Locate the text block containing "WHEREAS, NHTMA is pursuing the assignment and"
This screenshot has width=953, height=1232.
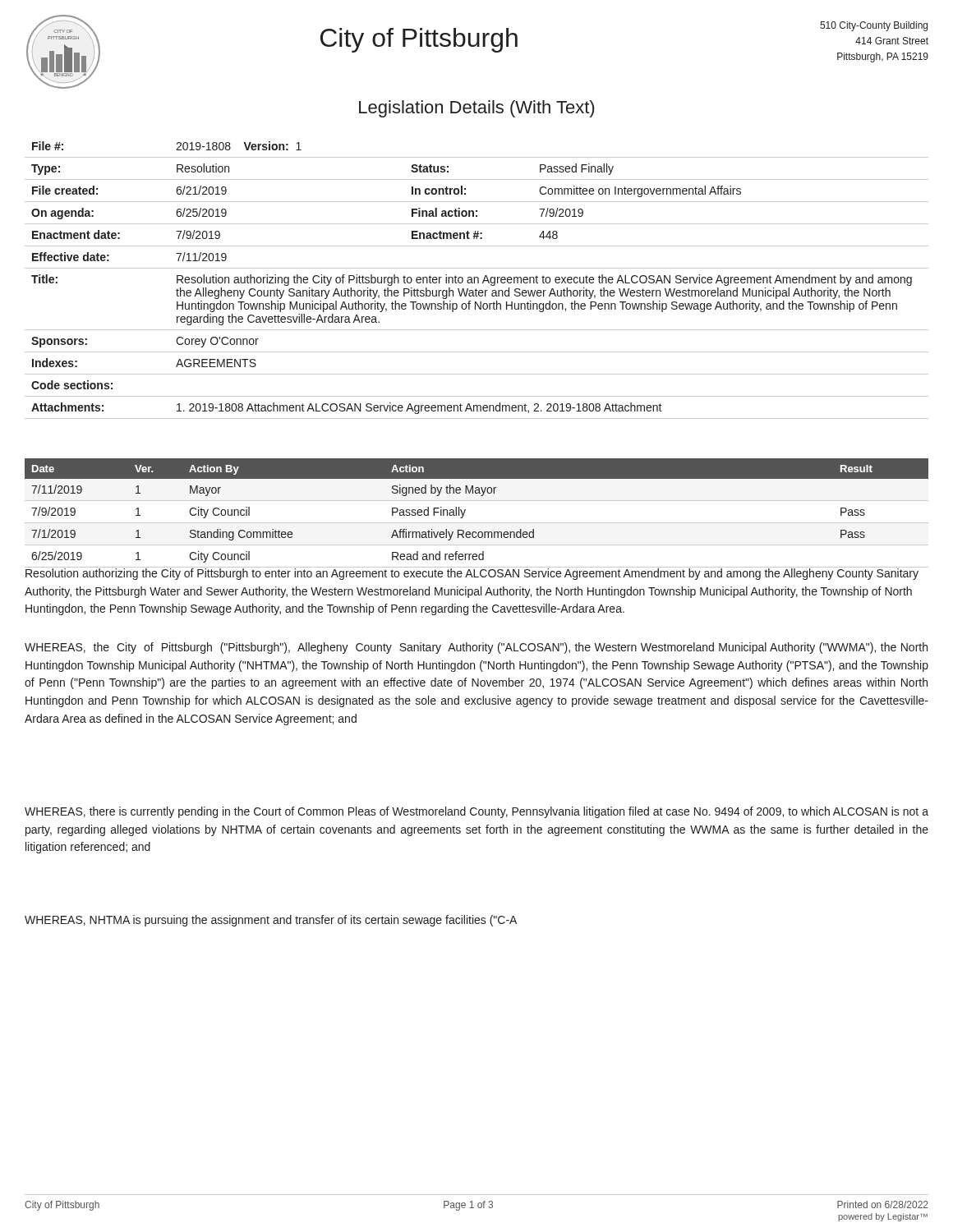point(271,920)
